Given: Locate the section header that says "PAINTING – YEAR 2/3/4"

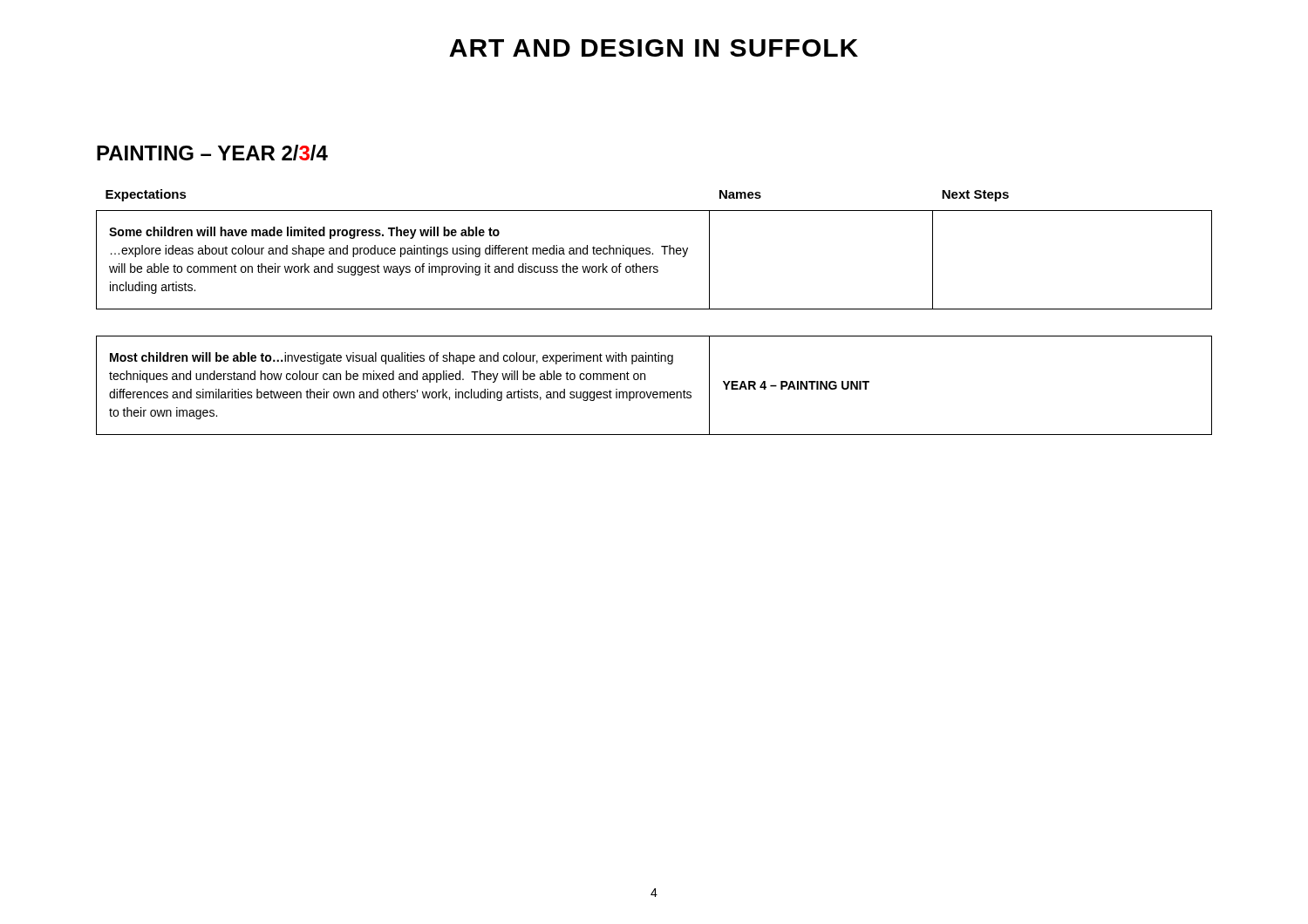Looking at the screenshot, I should tap(212, 153).
